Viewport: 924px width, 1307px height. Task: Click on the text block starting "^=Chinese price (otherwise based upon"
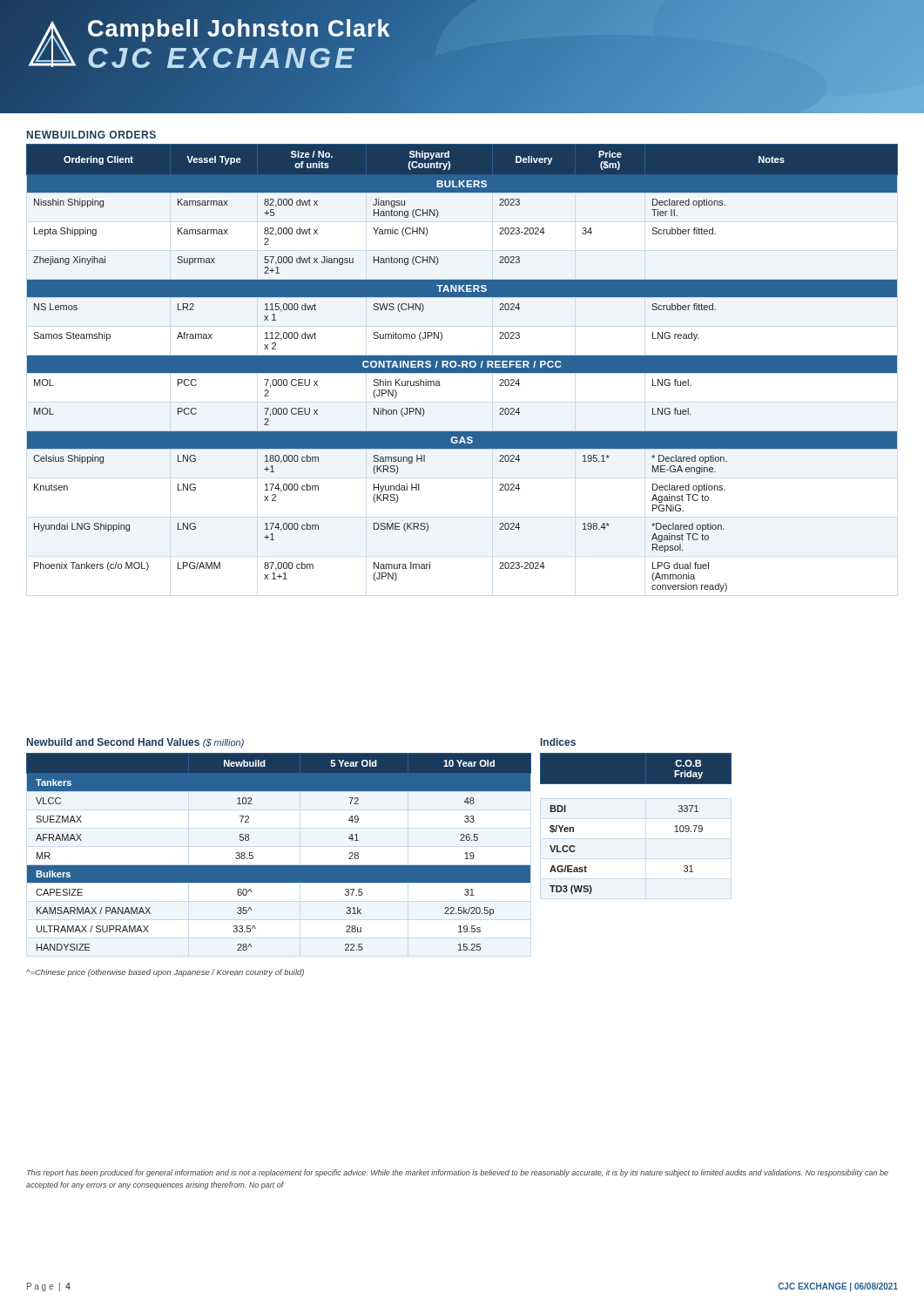click(165, 972)
